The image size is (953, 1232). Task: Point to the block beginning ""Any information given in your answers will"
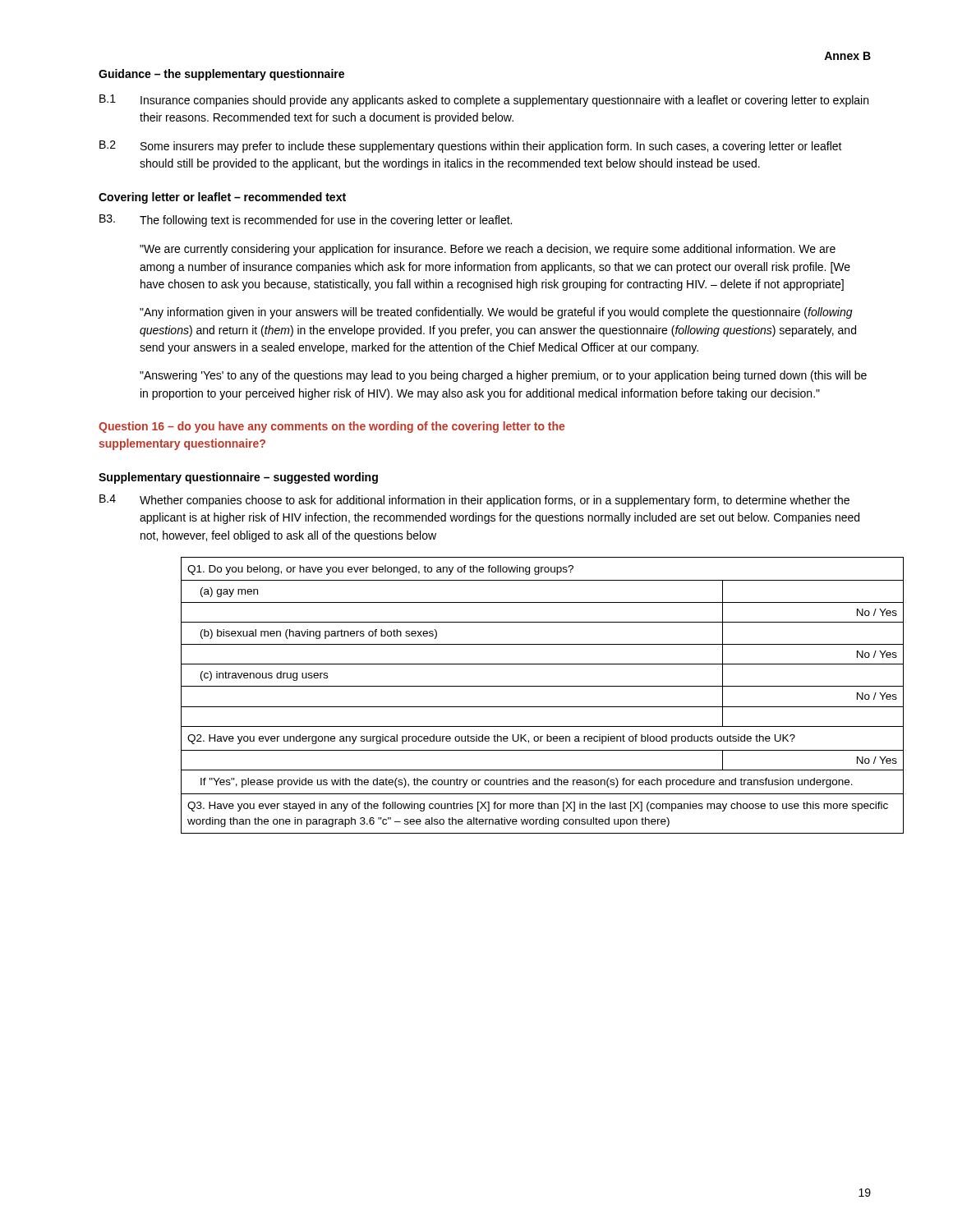(498, 330)
